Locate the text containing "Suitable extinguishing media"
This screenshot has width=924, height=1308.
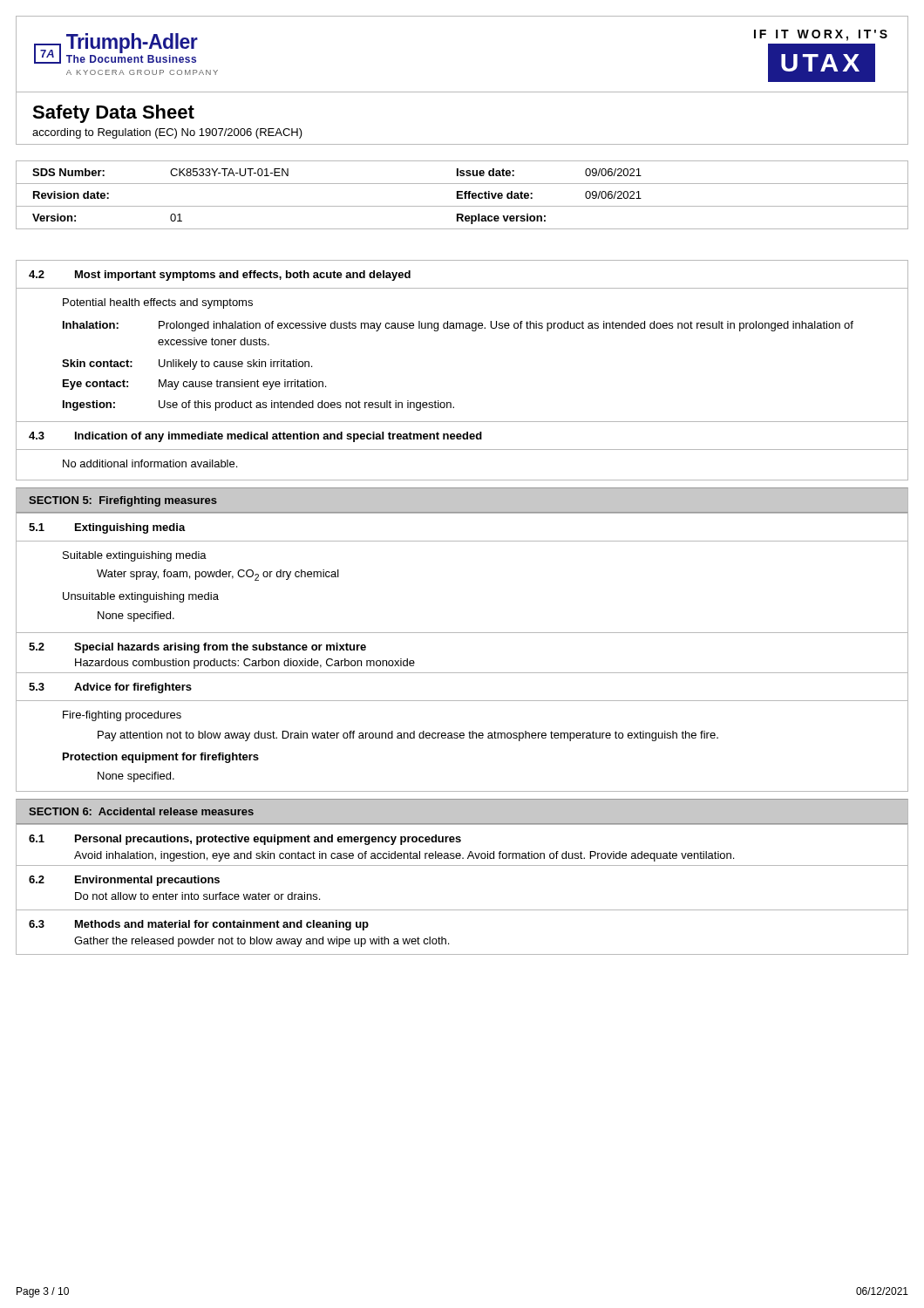tap(134, 555)
